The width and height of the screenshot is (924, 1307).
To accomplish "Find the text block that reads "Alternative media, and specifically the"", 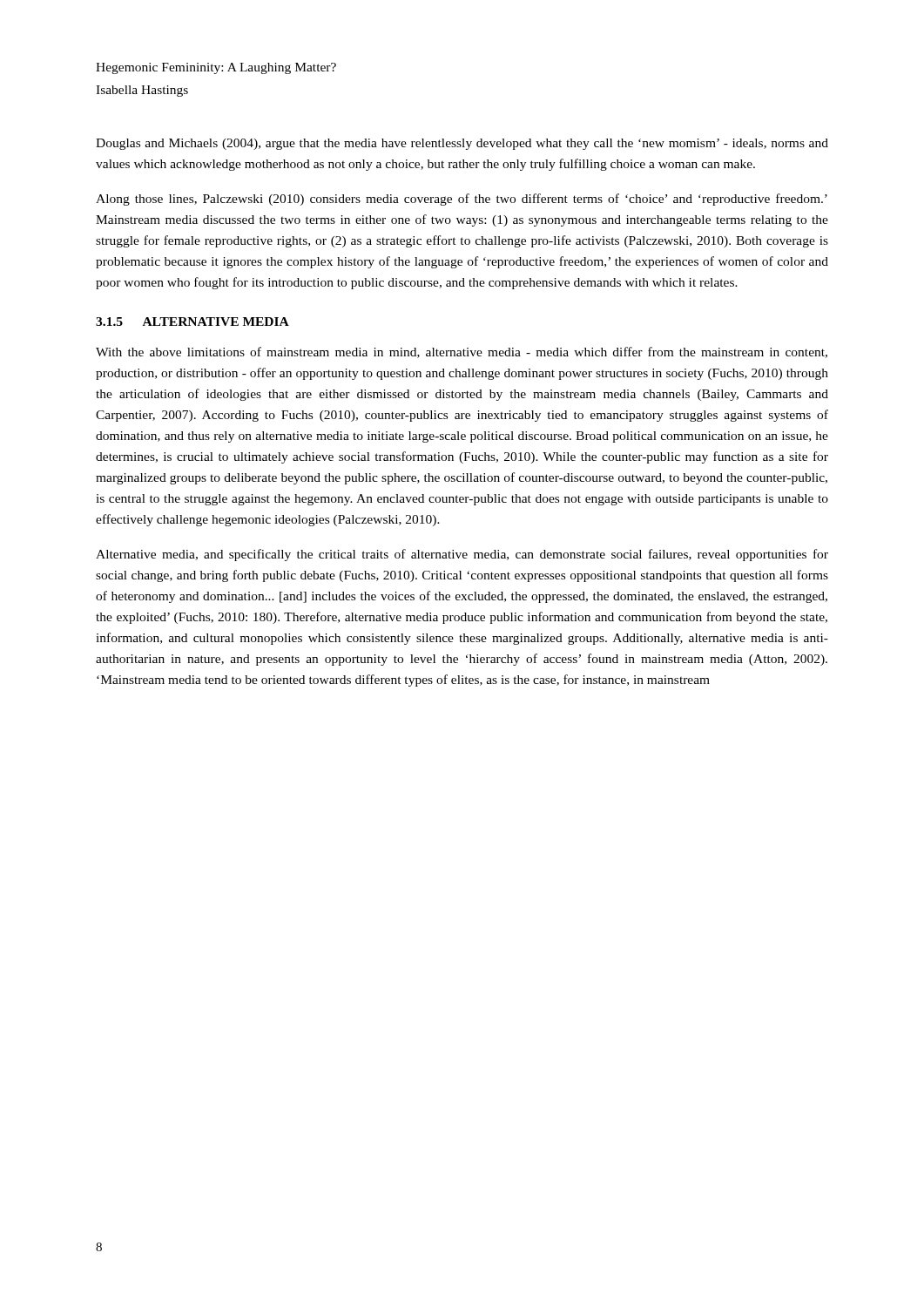I will pyautogui.click(x=462, y=617).
